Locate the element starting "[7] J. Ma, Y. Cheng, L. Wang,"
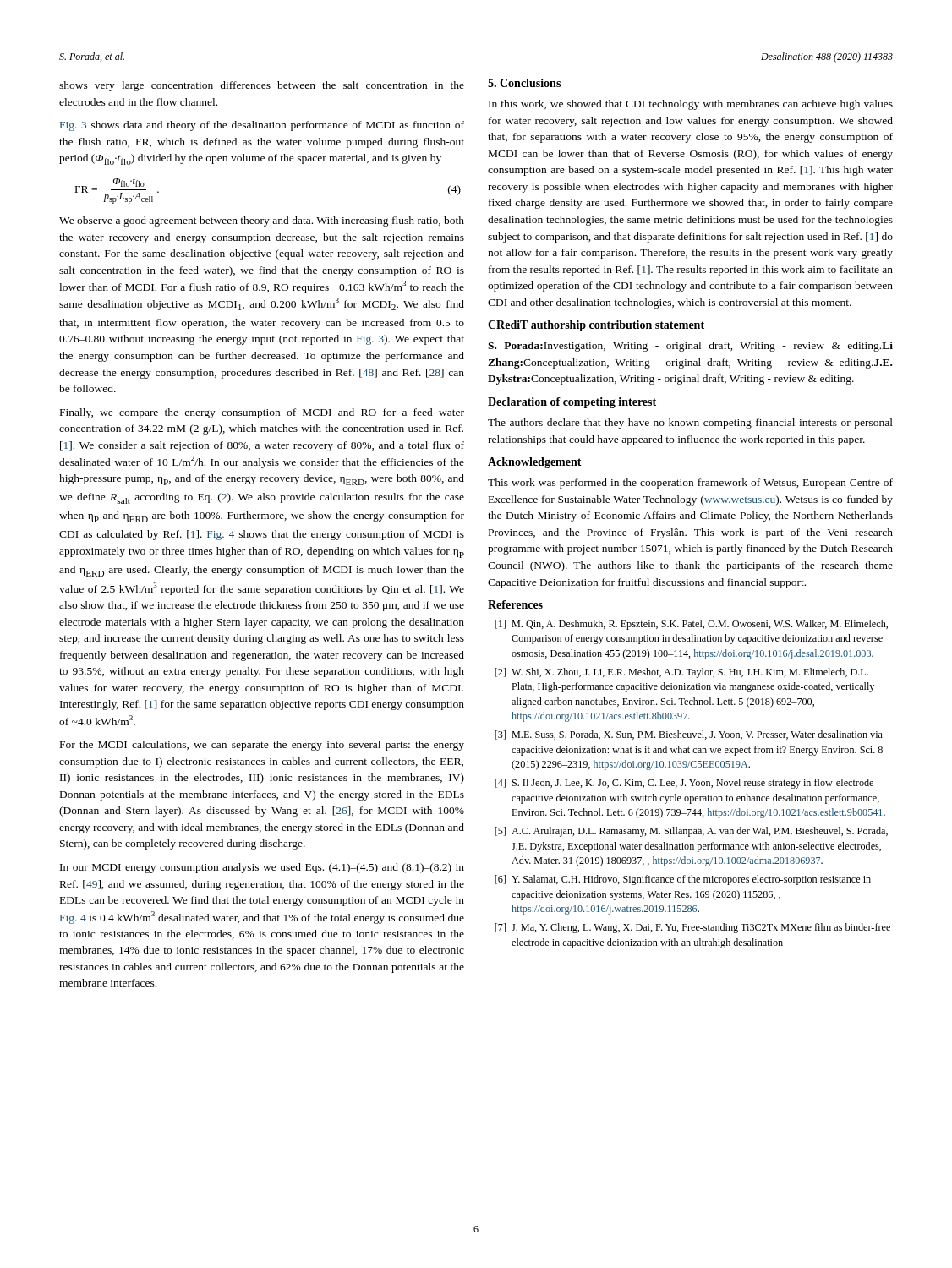 coord(690,935)
